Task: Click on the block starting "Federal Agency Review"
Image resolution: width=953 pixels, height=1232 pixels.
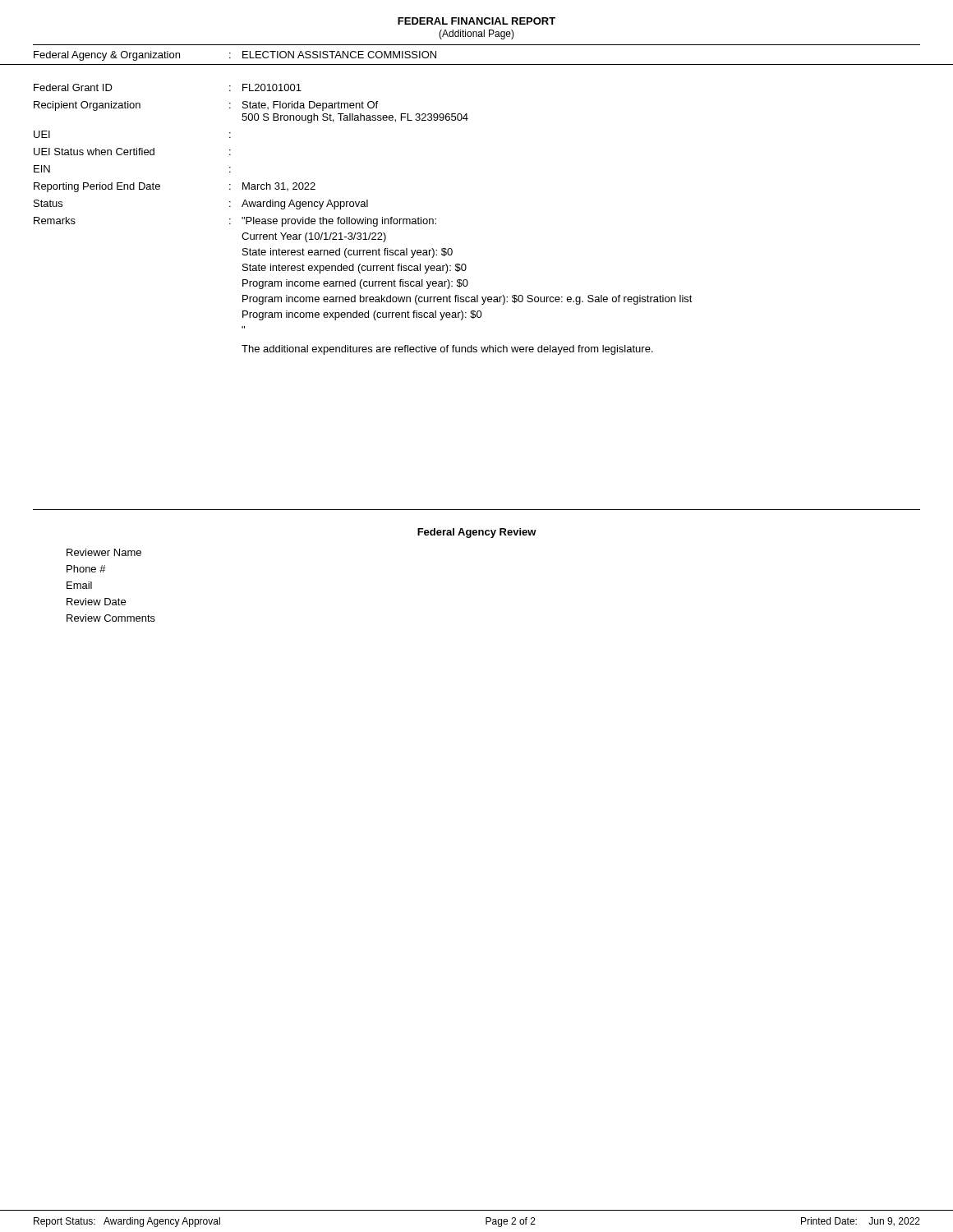Action: [476, 532]
